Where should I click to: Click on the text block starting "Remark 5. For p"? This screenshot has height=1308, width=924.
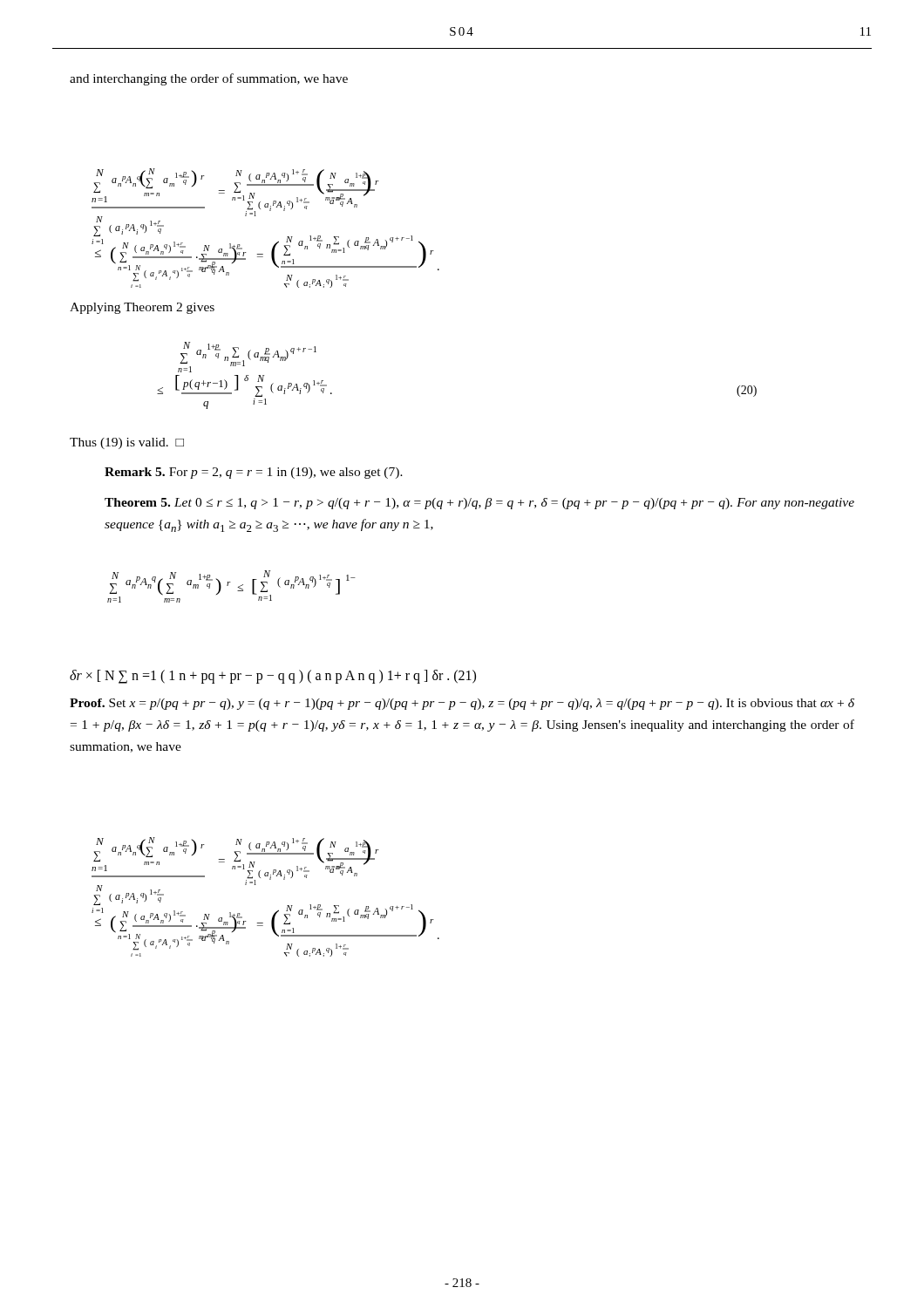tap(254, 471)
